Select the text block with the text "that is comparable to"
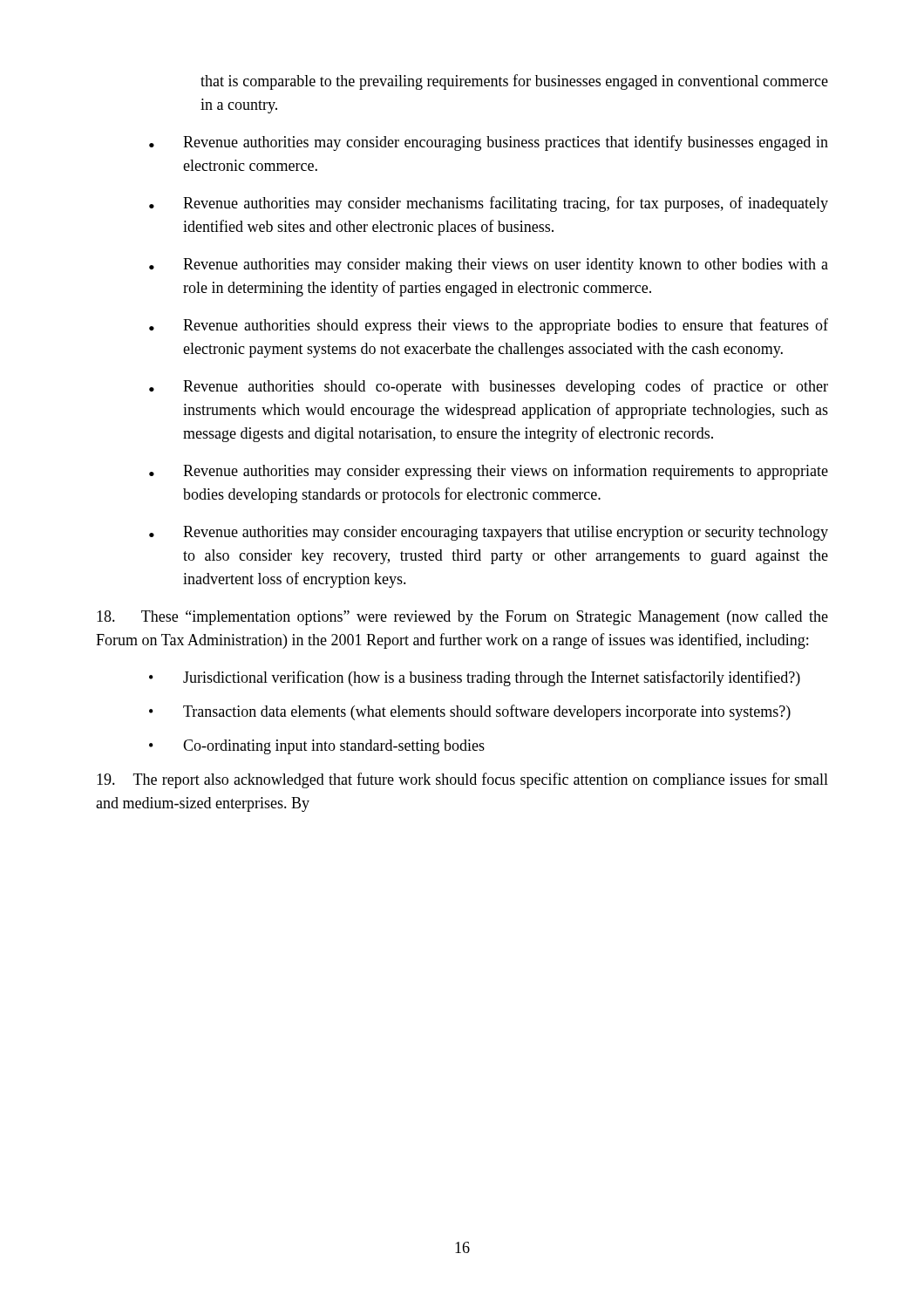924x1308 pixels. coord(514,93)
